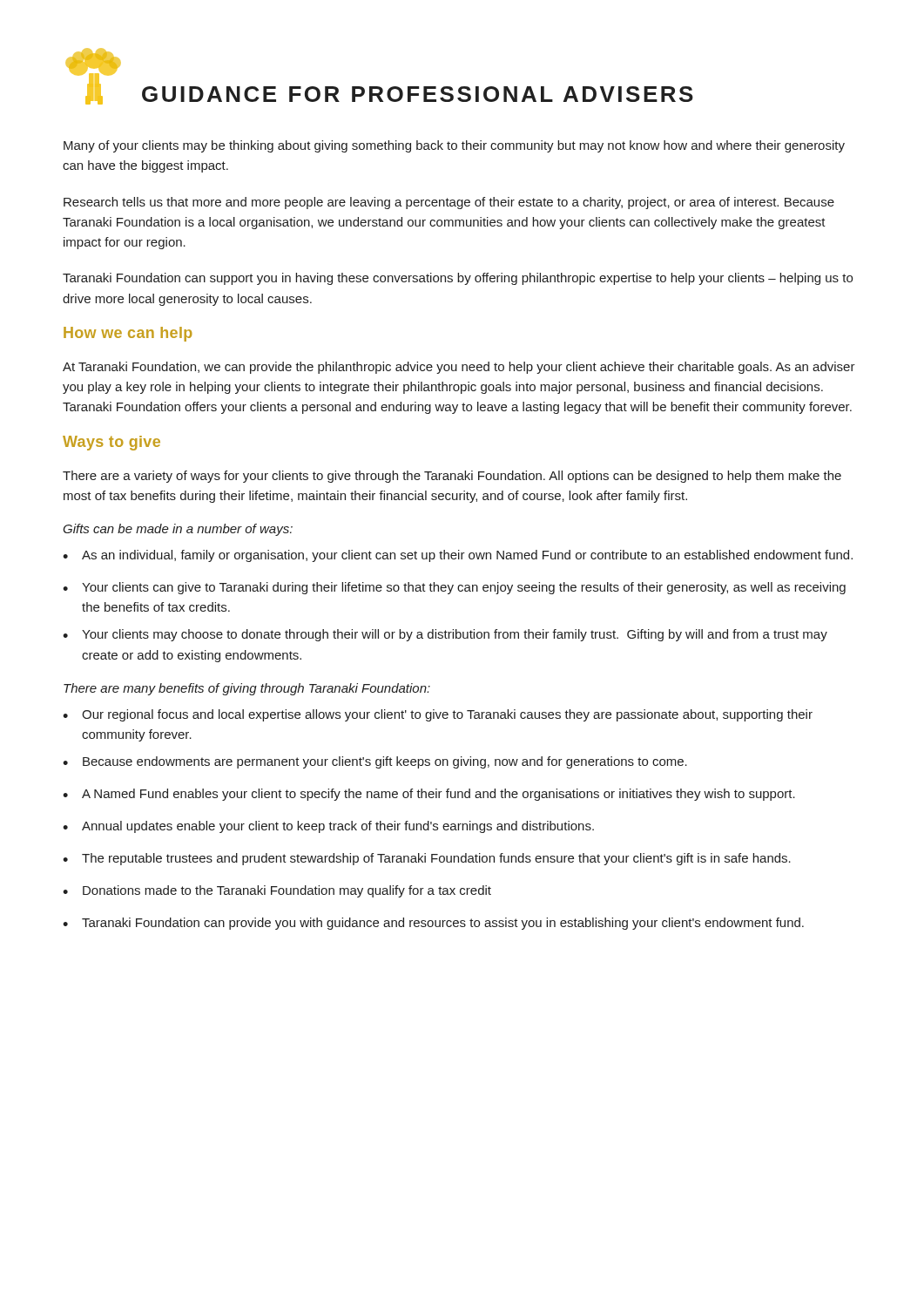Select the text starting "• Taranaki Foundation can provide you with"

coord(462,925)
